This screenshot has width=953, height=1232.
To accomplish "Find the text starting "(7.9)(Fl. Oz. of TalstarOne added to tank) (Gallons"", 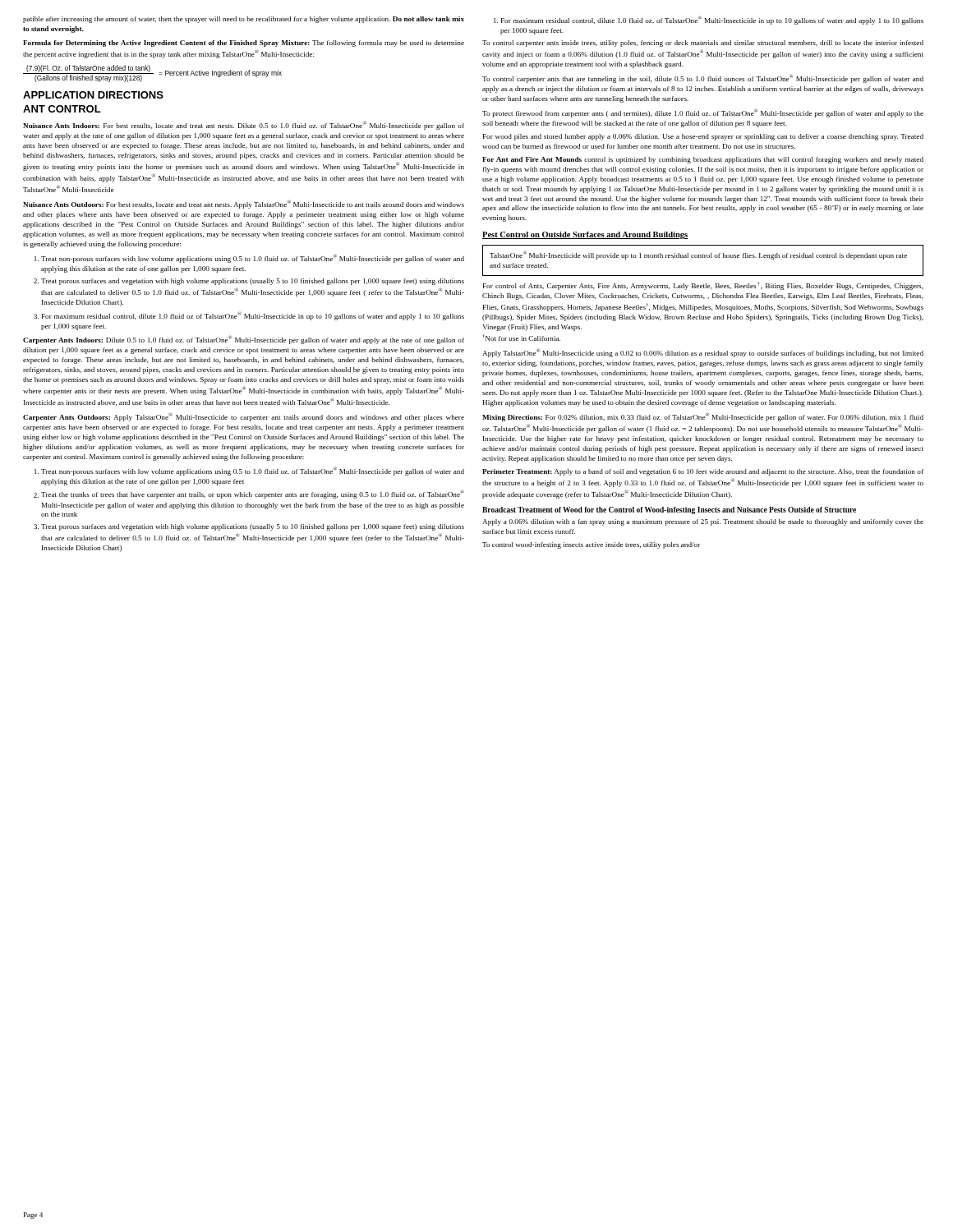I will (155, 73).
